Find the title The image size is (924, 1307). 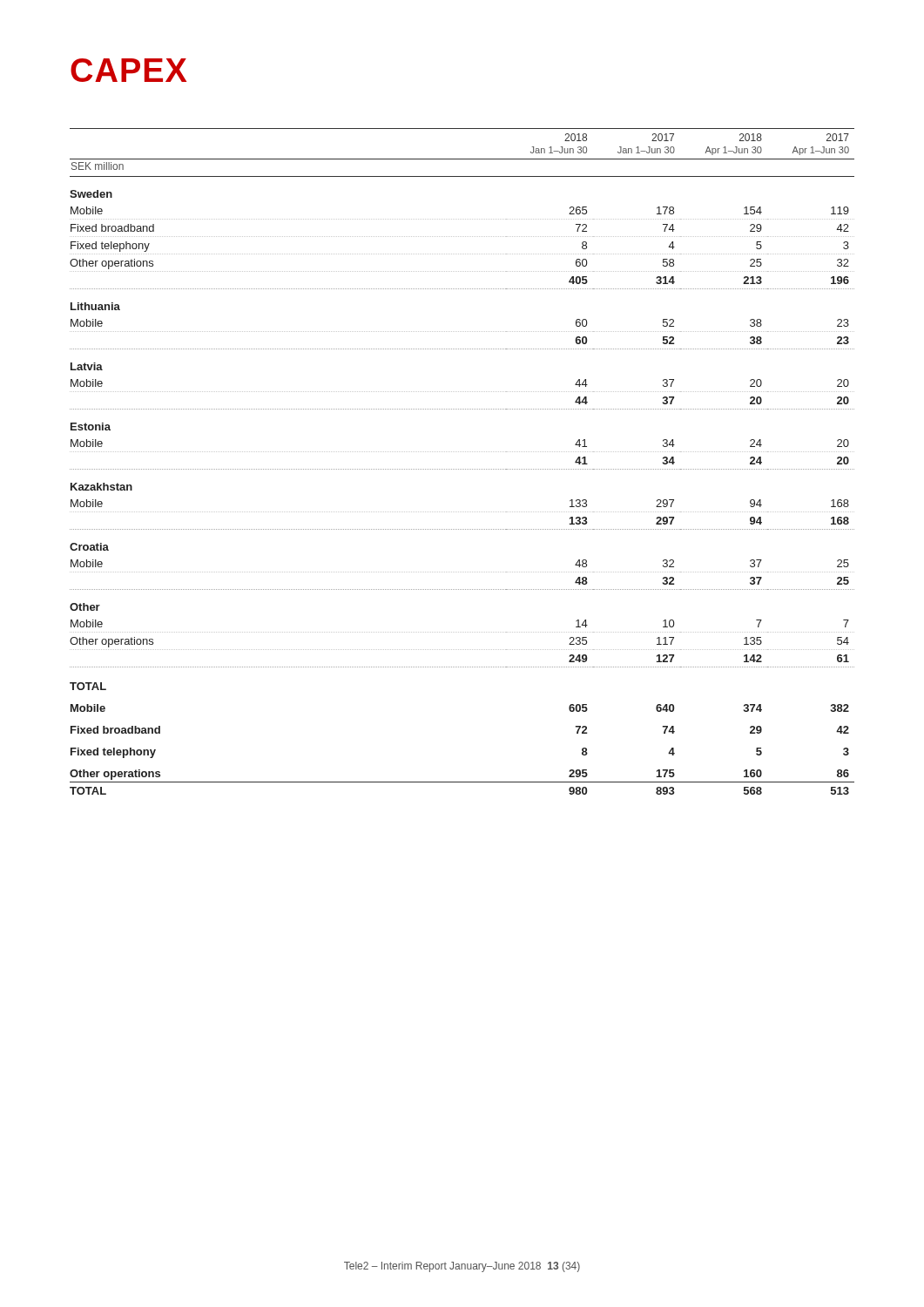[x=129, y=71]
